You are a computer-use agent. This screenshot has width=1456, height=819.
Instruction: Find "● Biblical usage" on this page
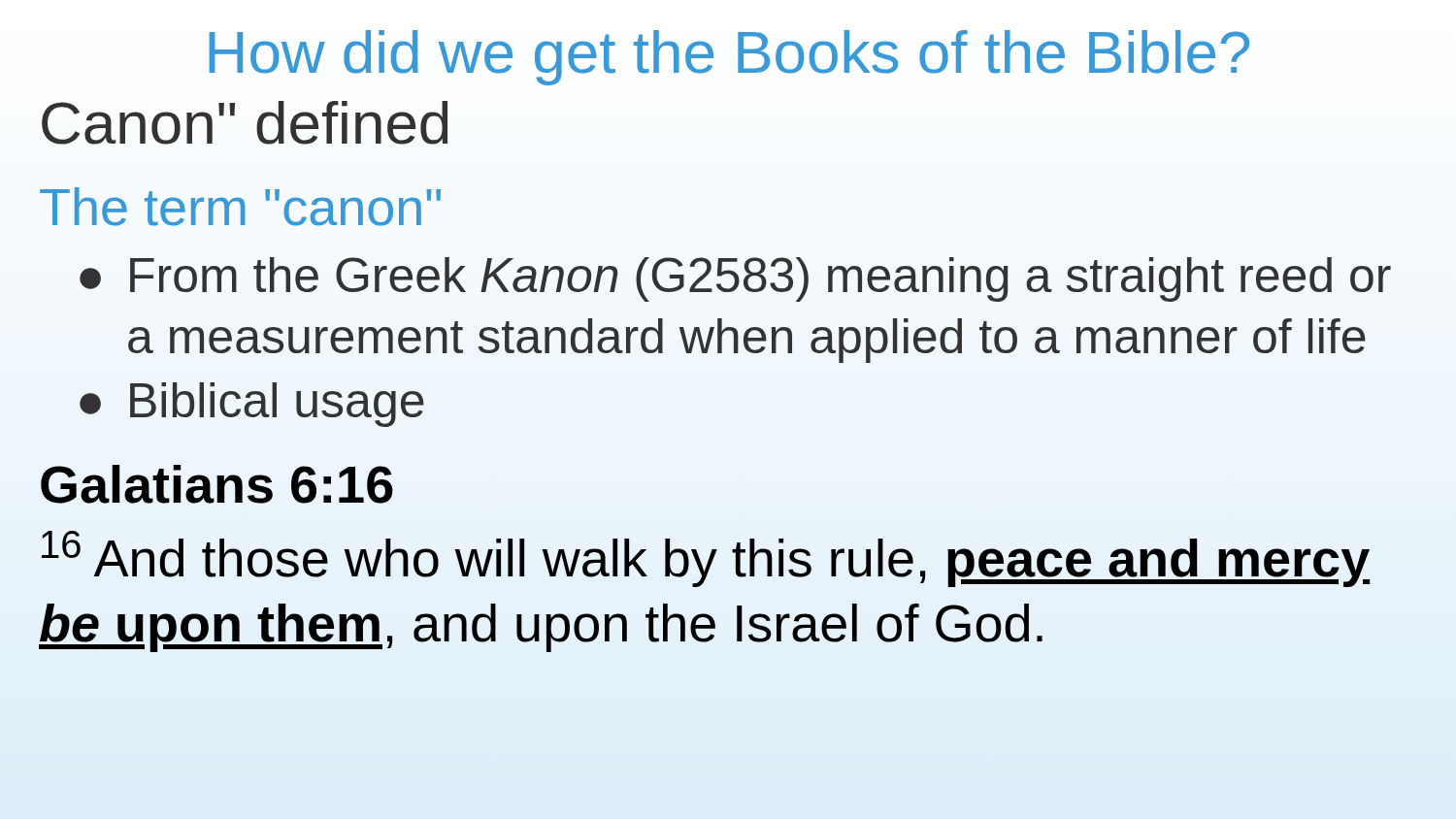click(251, 401)
